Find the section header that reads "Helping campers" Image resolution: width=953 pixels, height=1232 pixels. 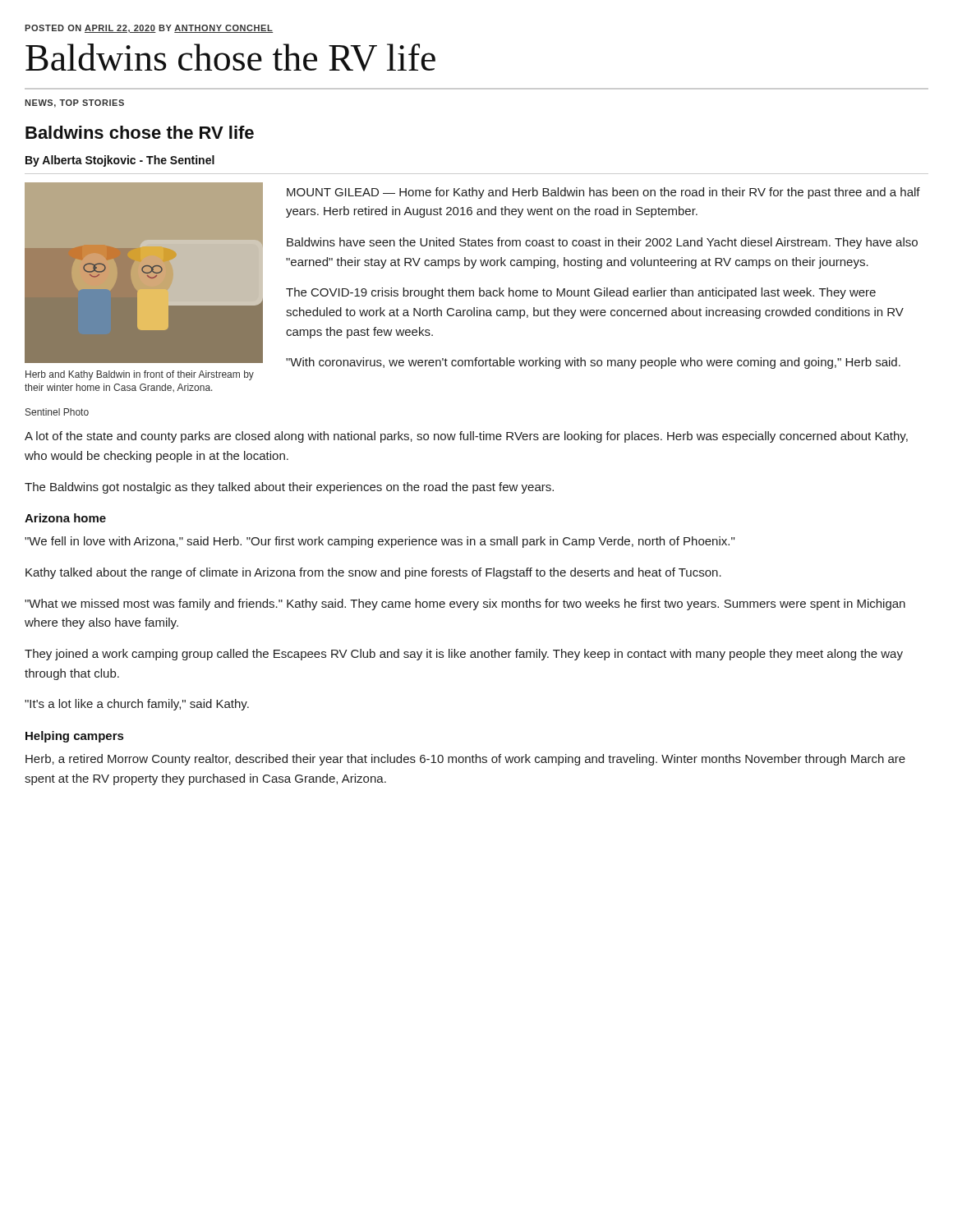[x=74, y=736]
